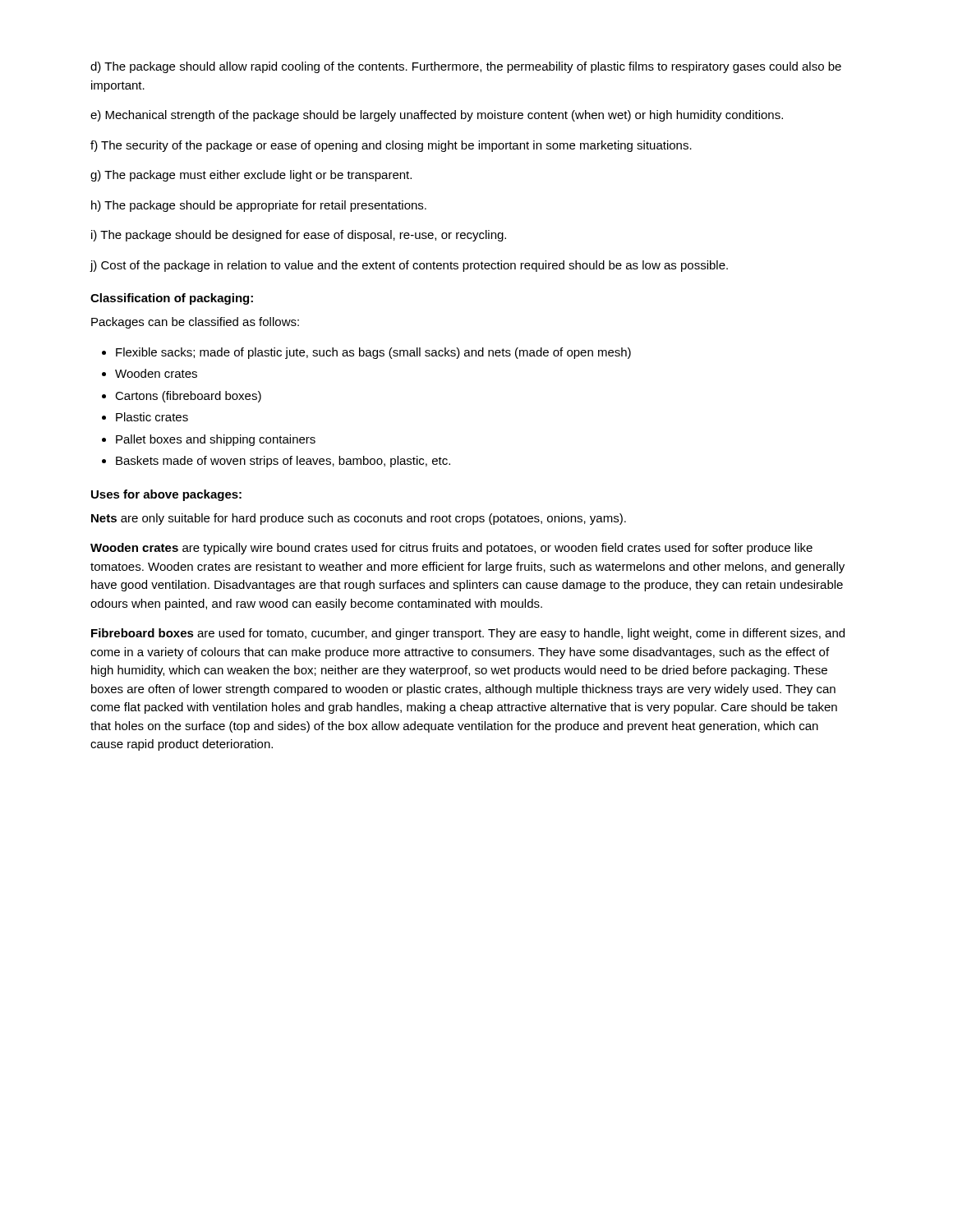Select the region starting "h) The package should"
Viewport: 953px width, 1232px height.
coord(259,205)
